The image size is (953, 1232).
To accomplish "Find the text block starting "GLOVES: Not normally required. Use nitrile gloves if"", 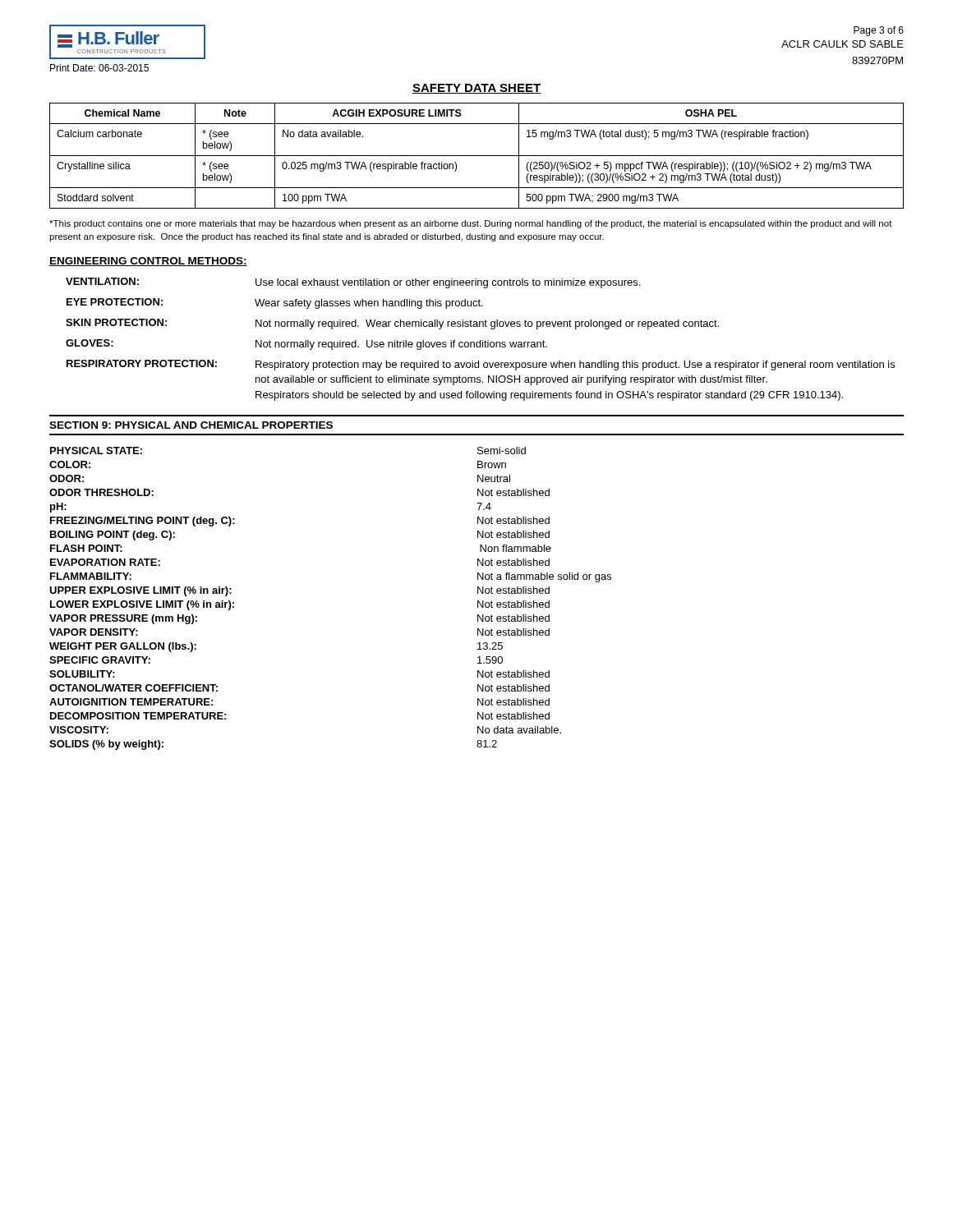I will click(x=476, y=344).
